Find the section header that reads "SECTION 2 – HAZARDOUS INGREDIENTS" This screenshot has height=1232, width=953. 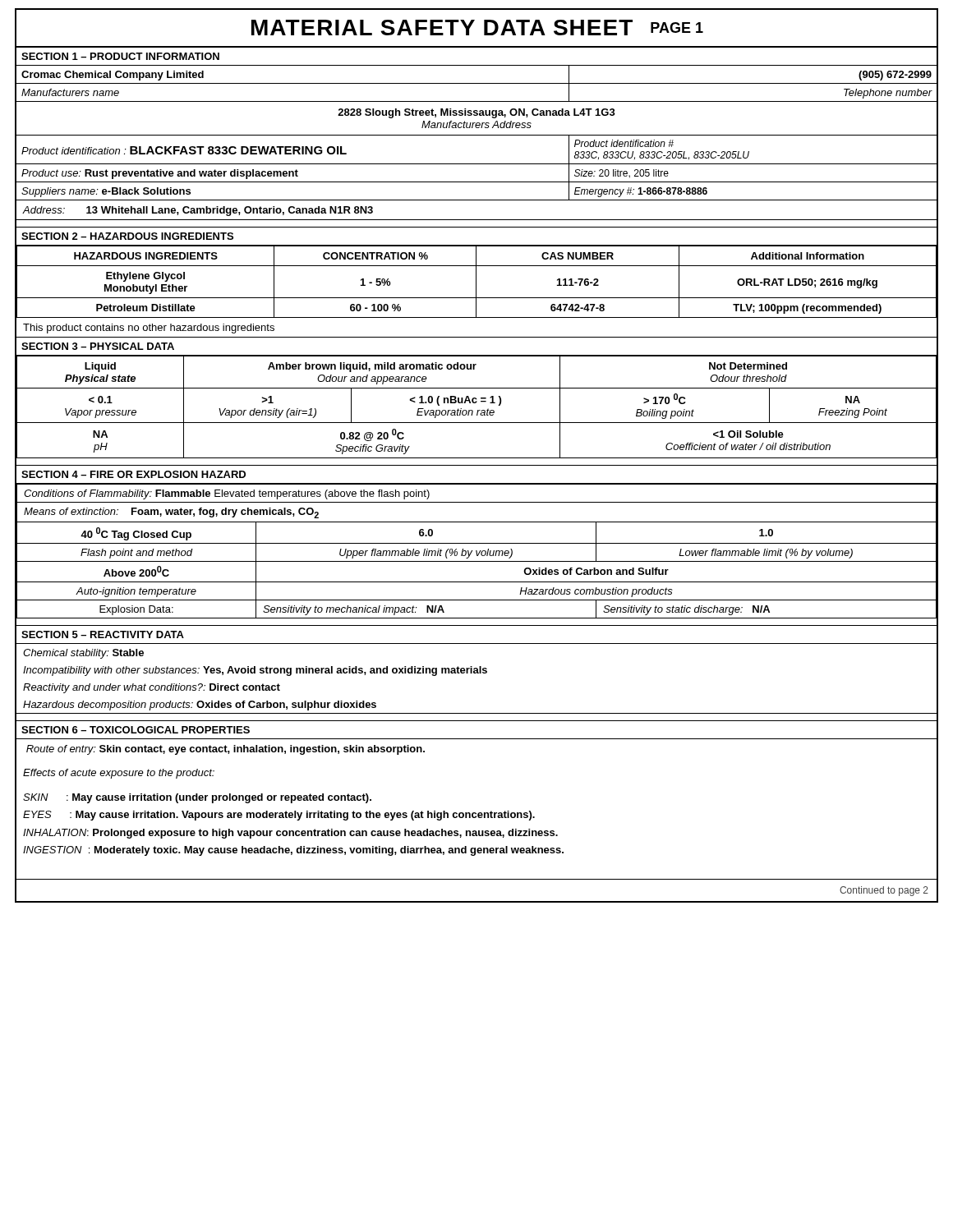click(x=128, y=236)
